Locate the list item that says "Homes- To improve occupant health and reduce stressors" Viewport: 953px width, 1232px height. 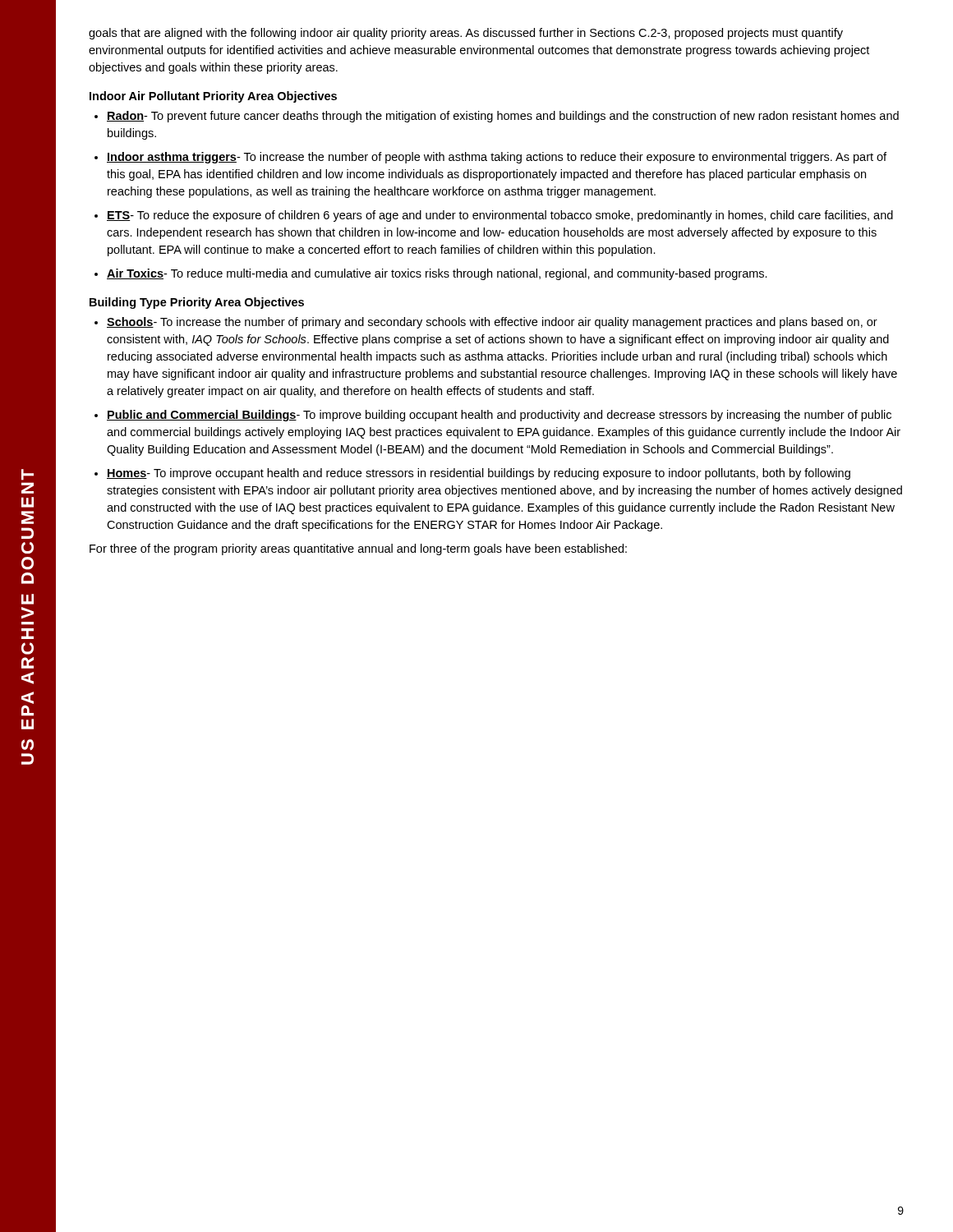click(505, 499)
